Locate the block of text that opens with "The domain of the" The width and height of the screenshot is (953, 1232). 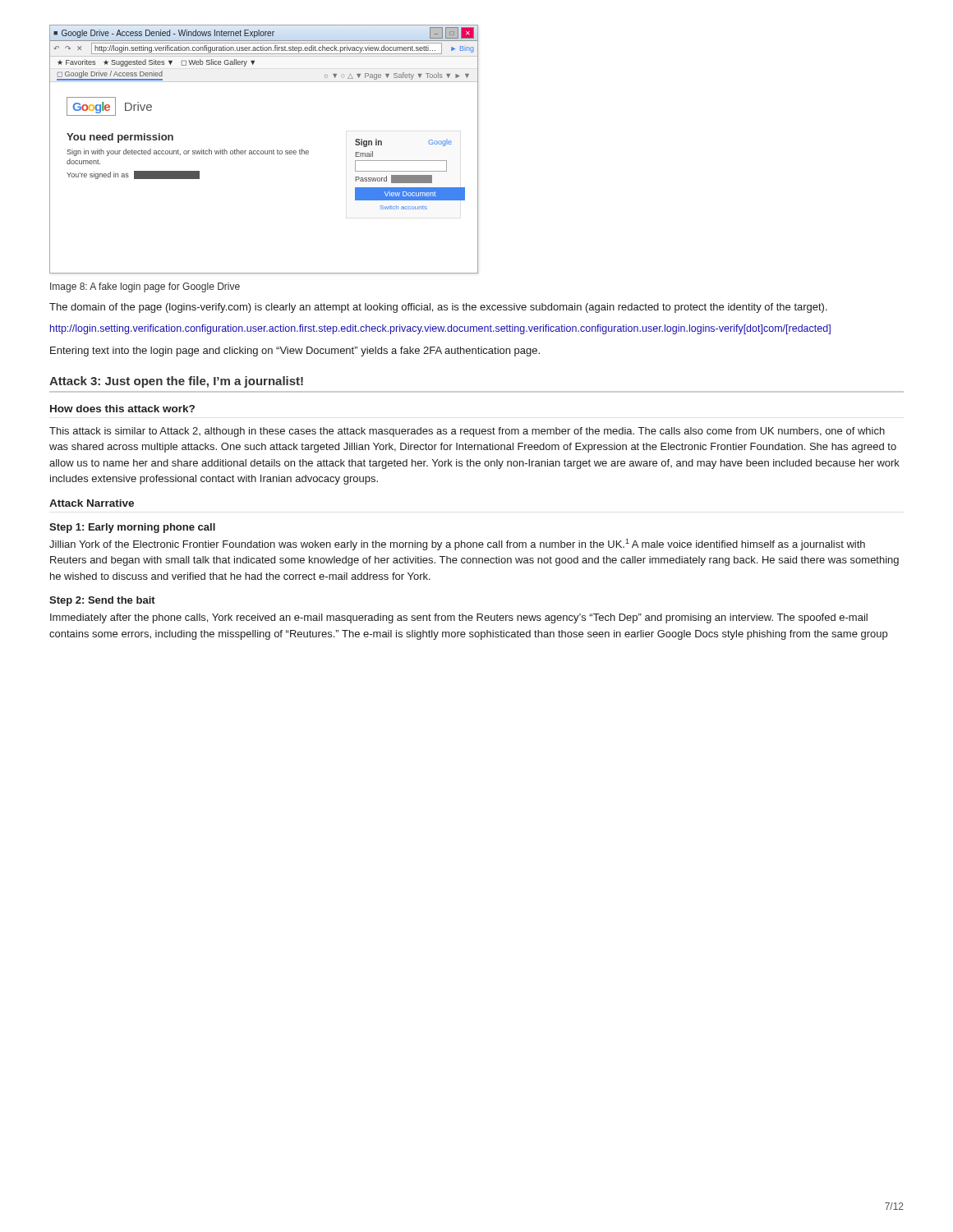click(x=476, y=307)
